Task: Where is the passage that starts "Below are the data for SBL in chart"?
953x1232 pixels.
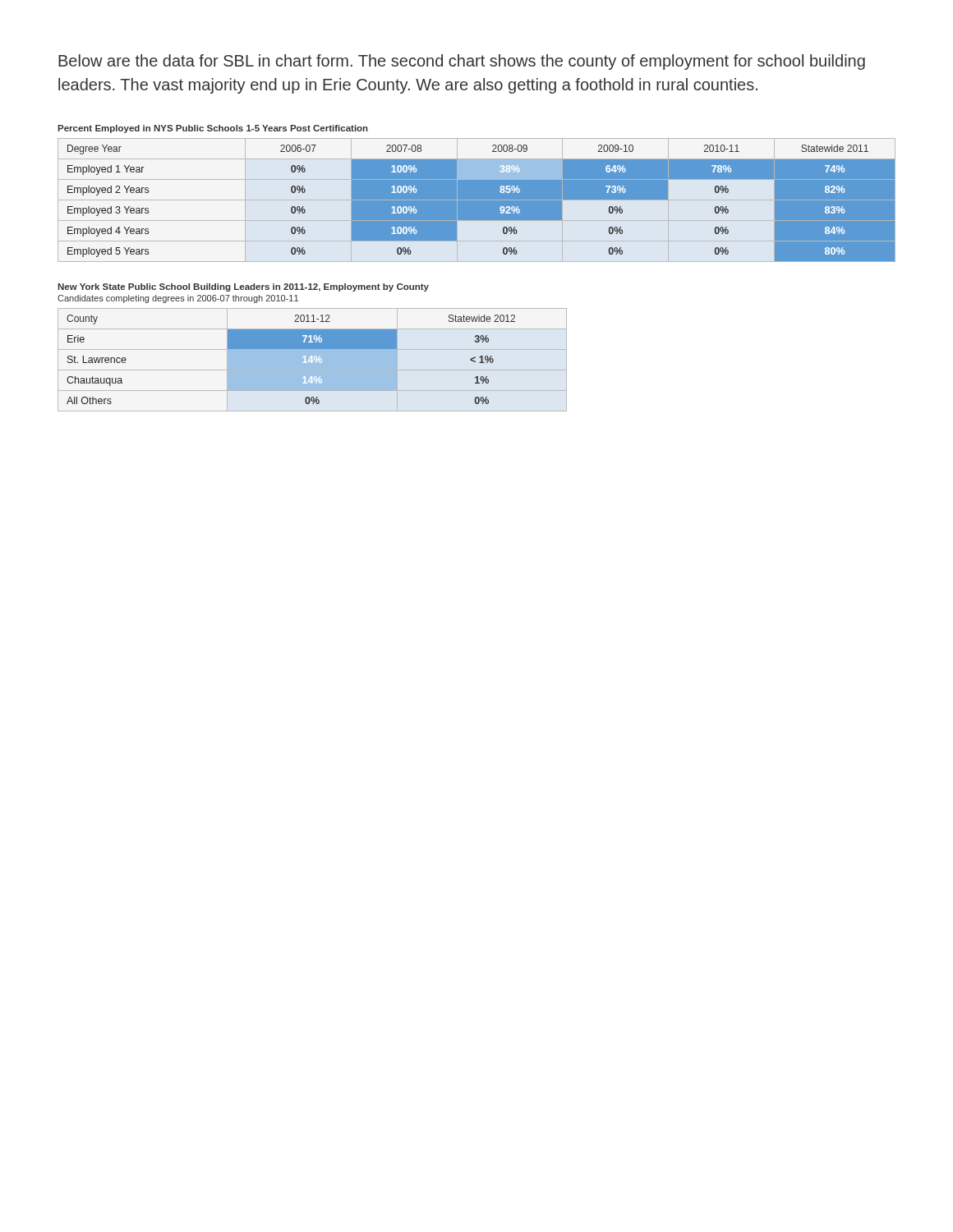Action: (462, 73)
